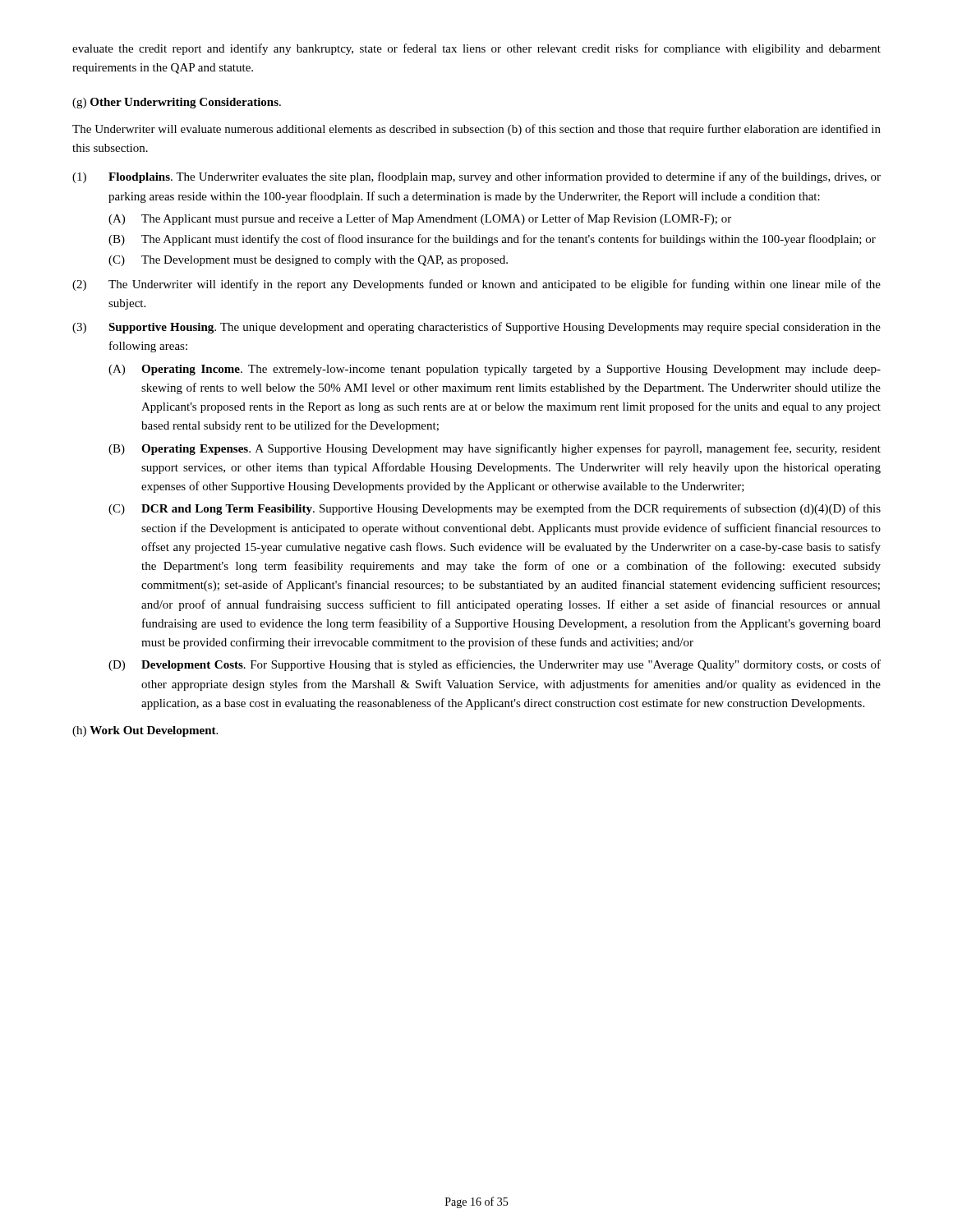Find the text starting "(1) Floodplains. The"
Screen dimensions: 1232x953
[x=476, y=187]
